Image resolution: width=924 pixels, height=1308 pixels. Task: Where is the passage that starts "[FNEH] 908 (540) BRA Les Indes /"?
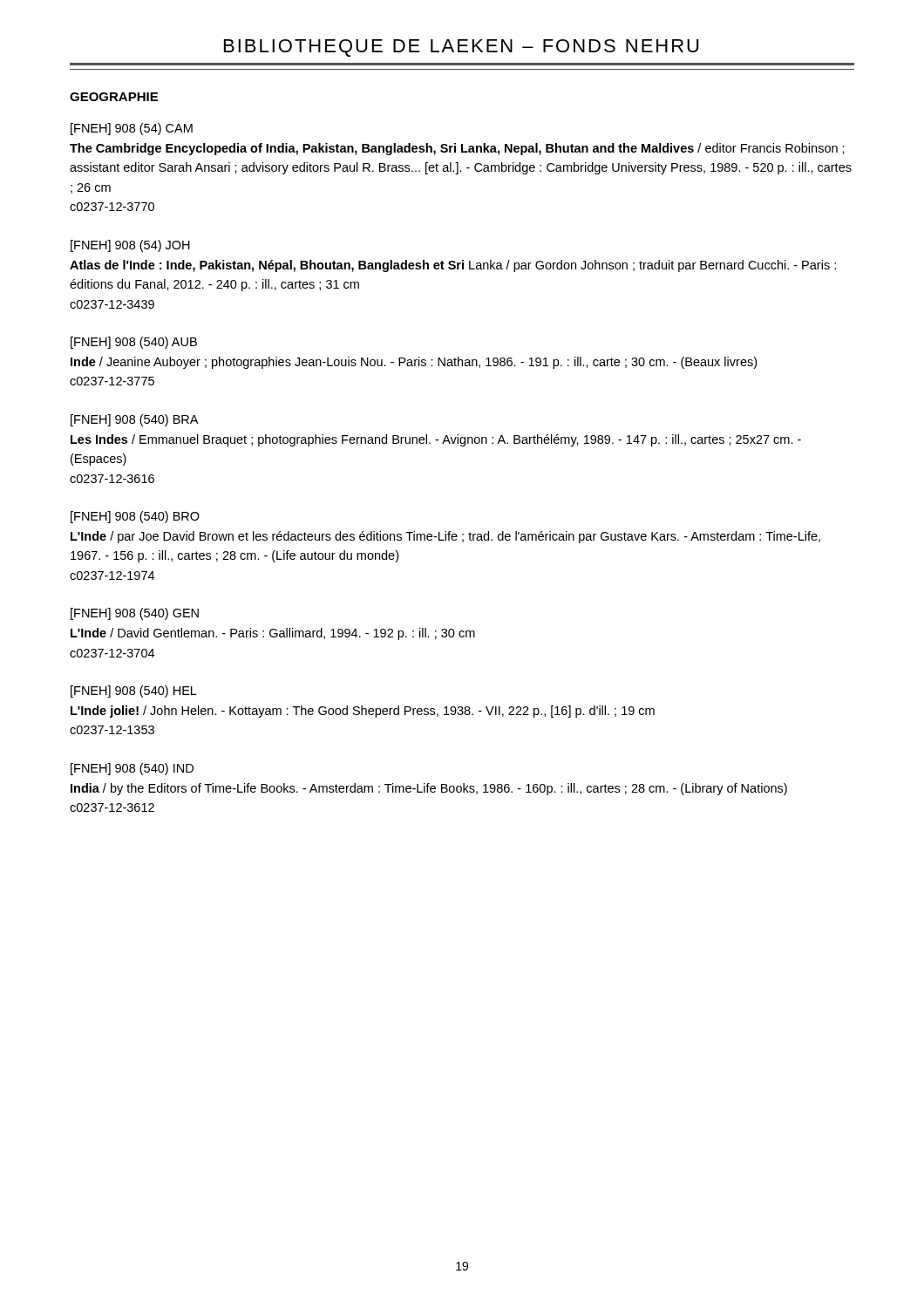(462, 448)
